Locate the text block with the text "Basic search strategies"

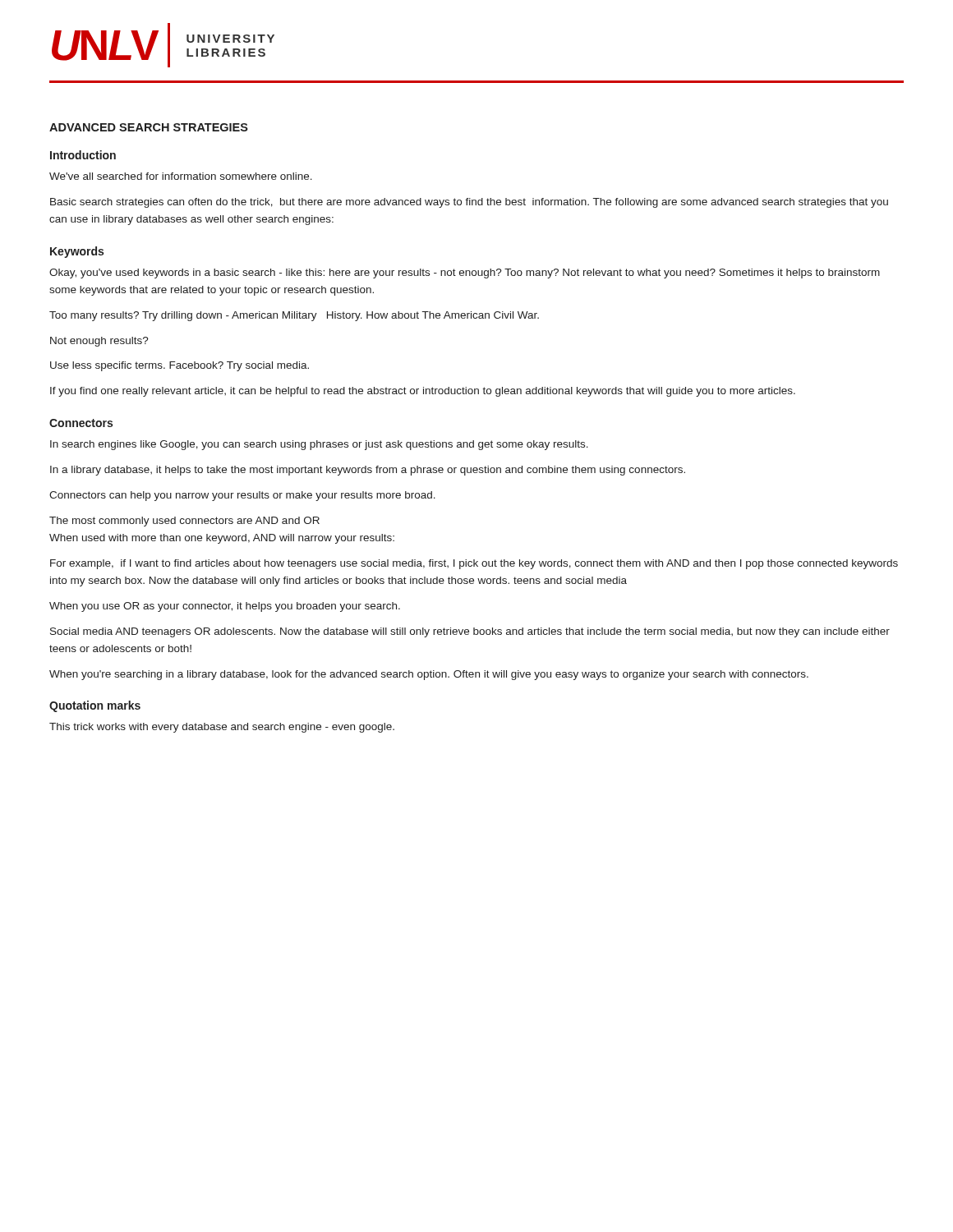click(x=469, y=210)
